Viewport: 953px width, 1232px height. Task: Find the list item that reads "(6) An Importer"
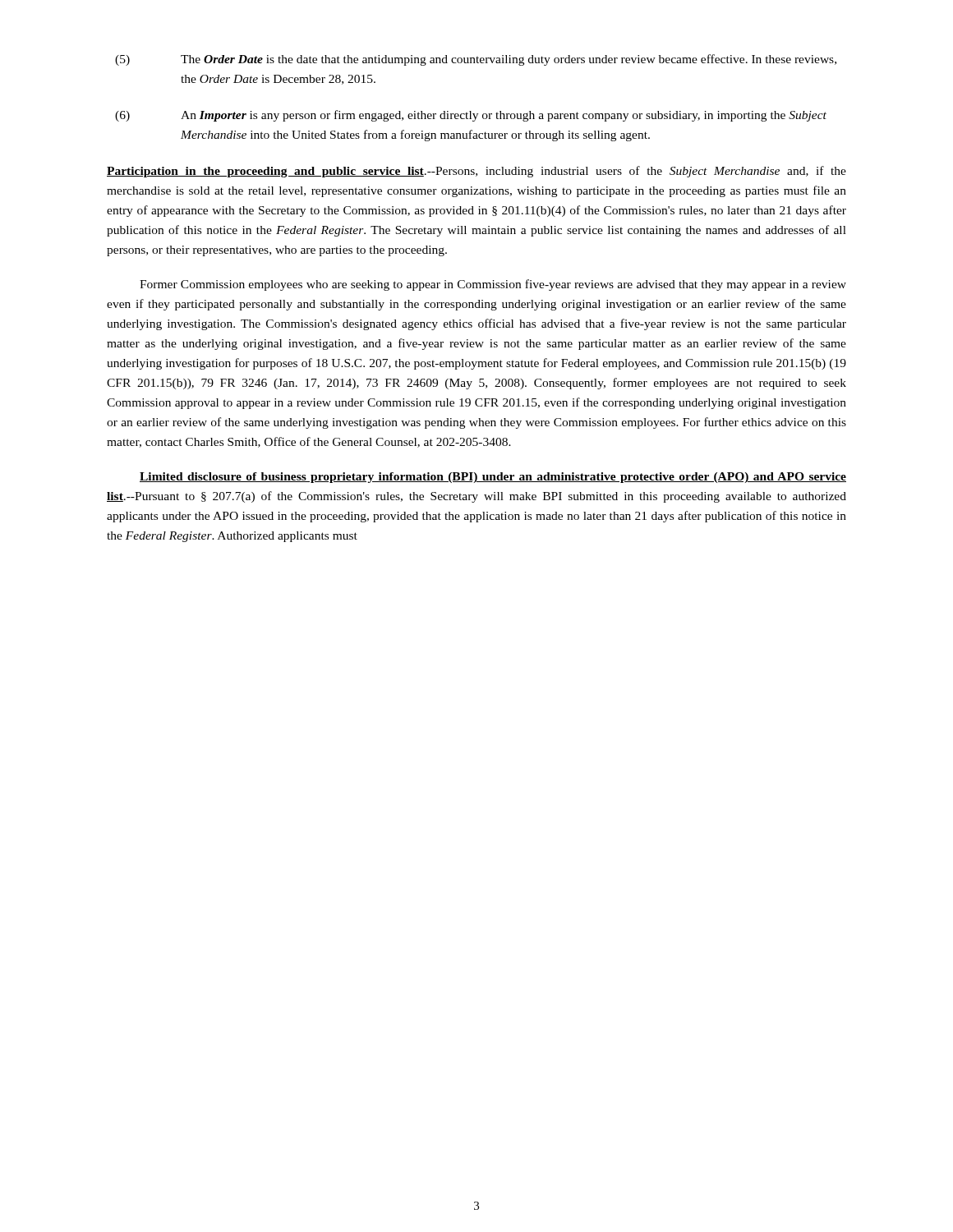coord(476,125)
